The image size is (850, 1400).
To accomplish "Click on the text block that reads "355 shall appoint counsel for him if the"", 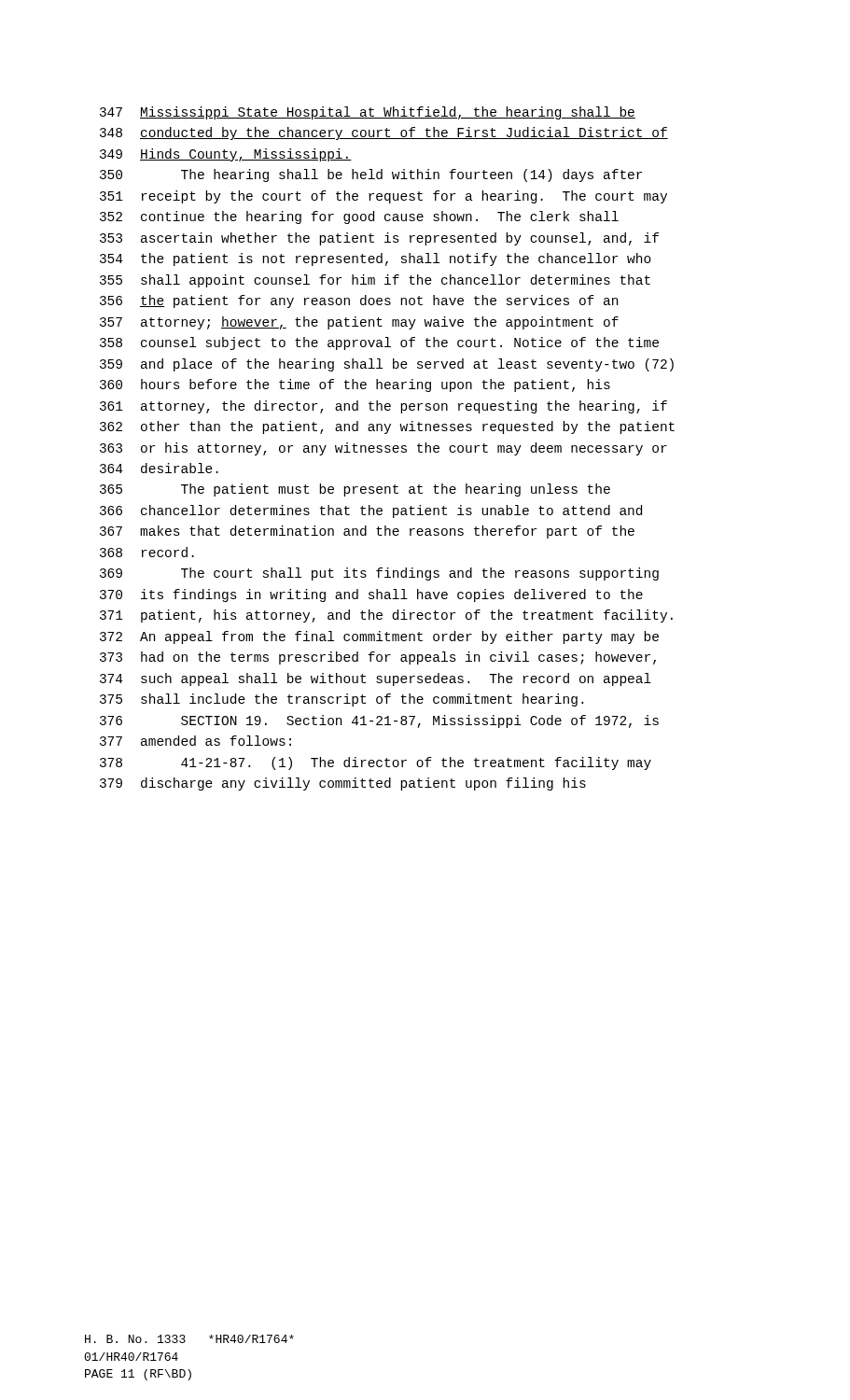I will 368,281.
